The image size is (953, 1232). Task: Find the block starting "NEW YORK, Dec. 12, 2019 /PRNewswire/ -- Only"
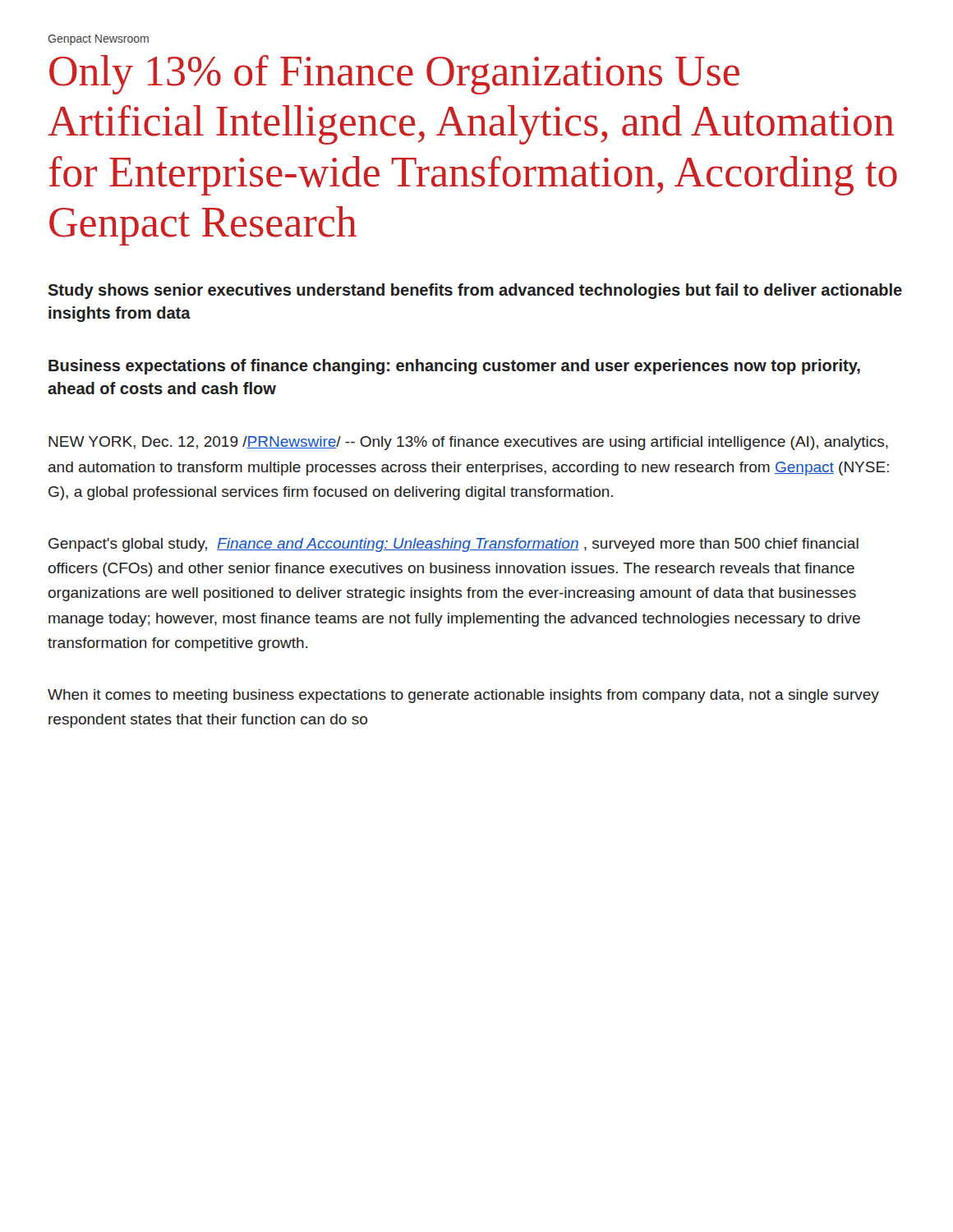(x=476, y=467)
